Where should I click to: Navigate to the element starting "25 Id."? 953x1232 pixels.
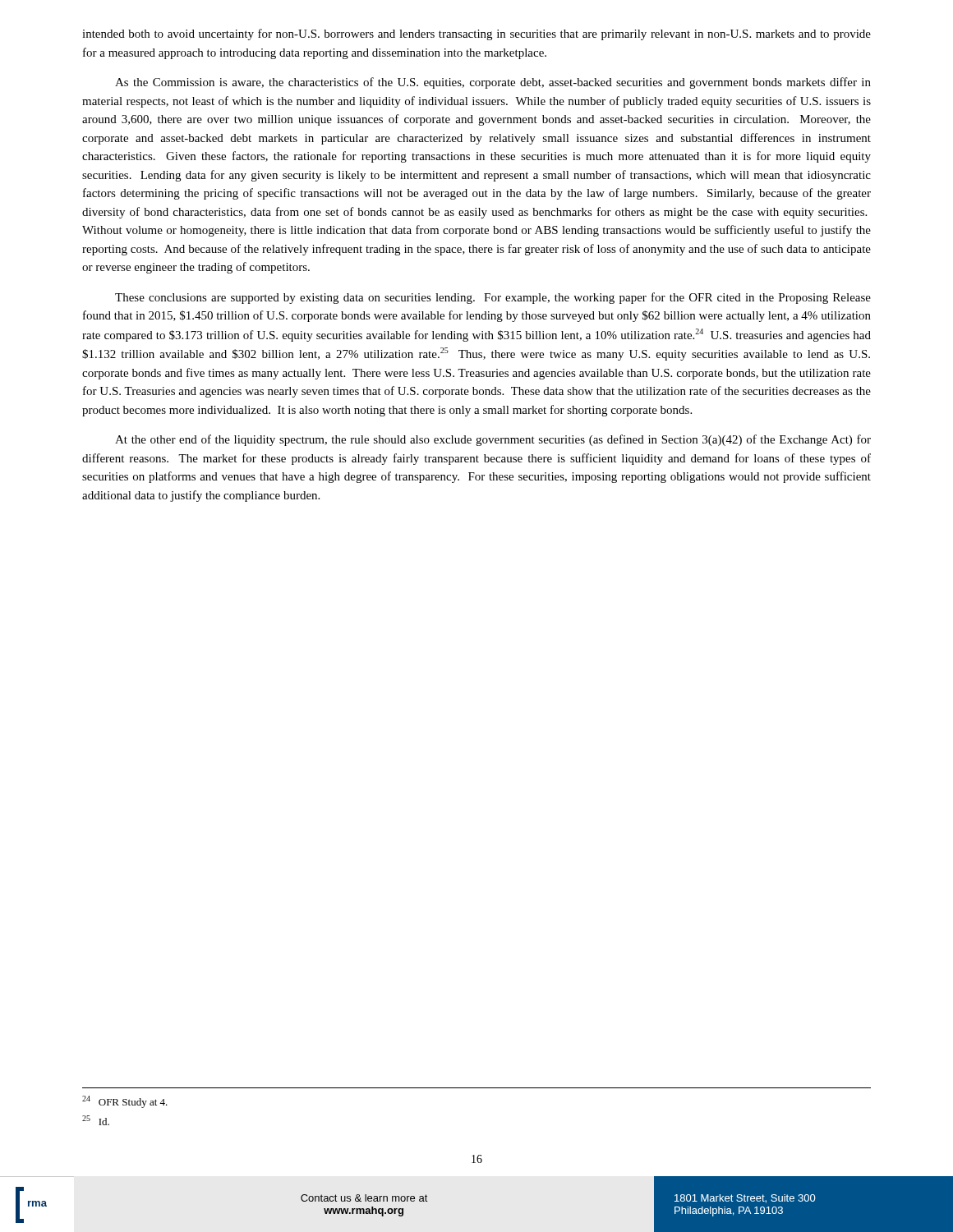96,1121
